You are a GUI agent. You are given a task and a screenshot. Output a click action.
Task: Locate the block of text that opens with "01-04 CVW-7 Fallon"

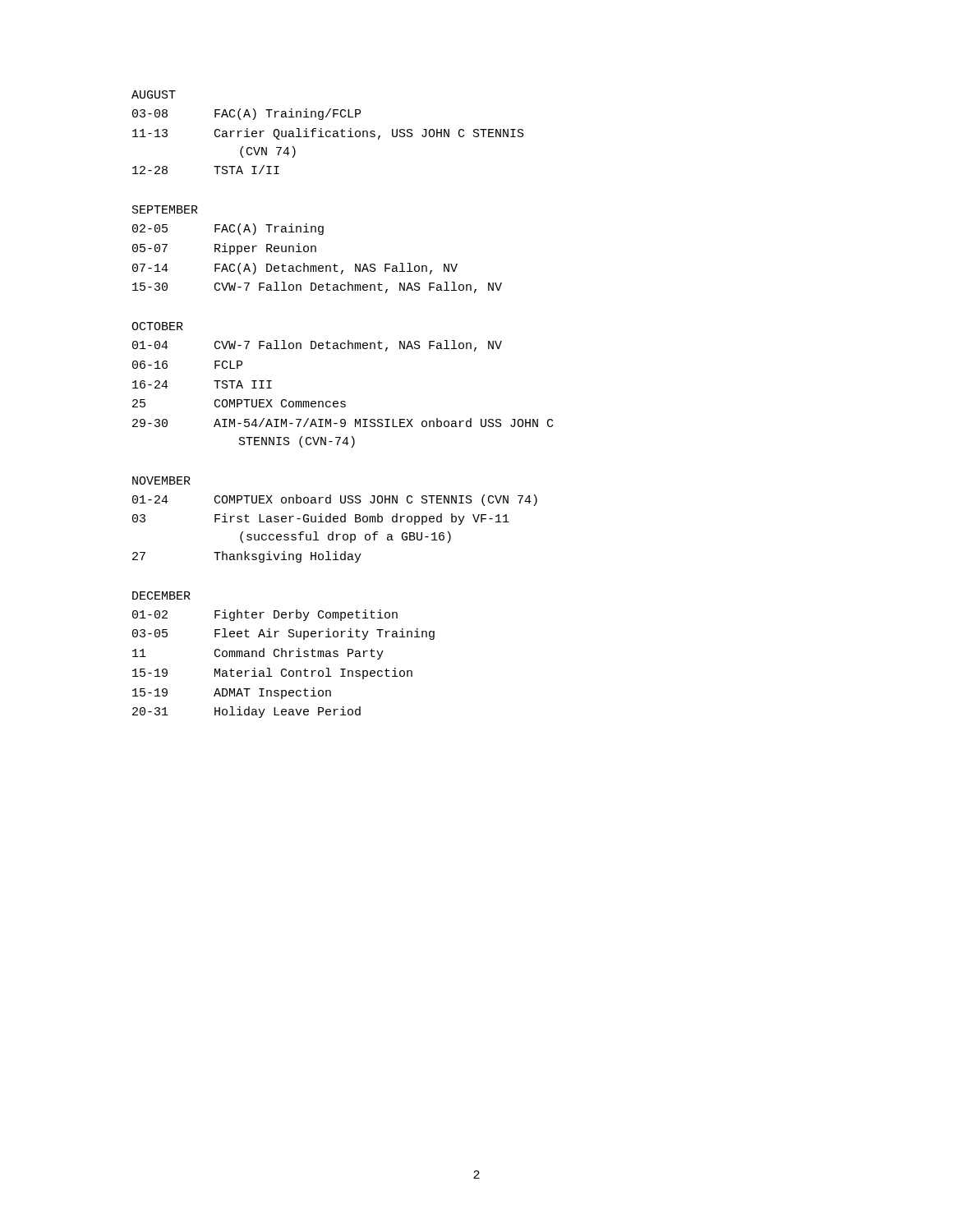(468, 346)
